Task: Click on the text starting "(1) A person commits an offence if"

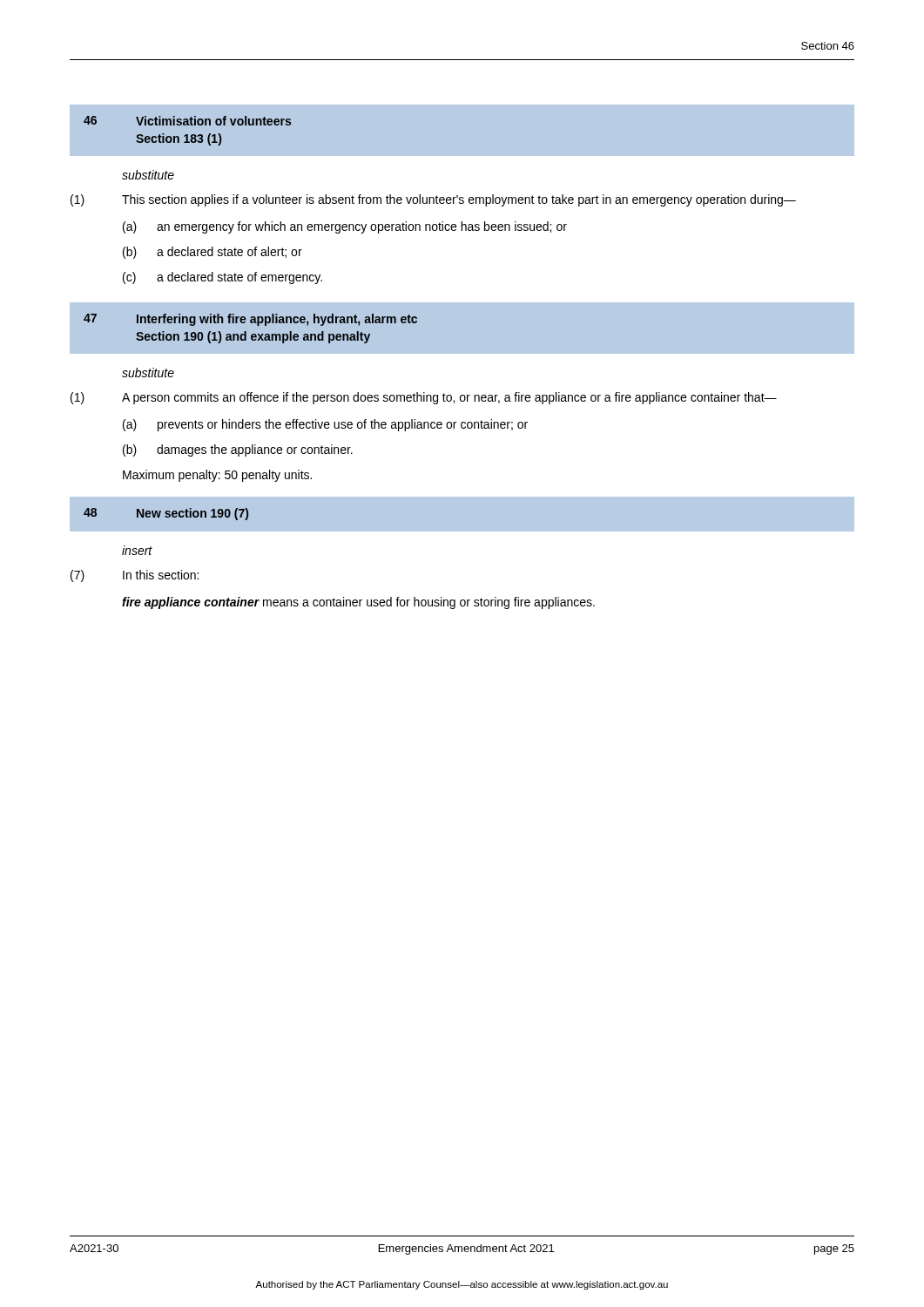Action: click(x=462, y=398)
